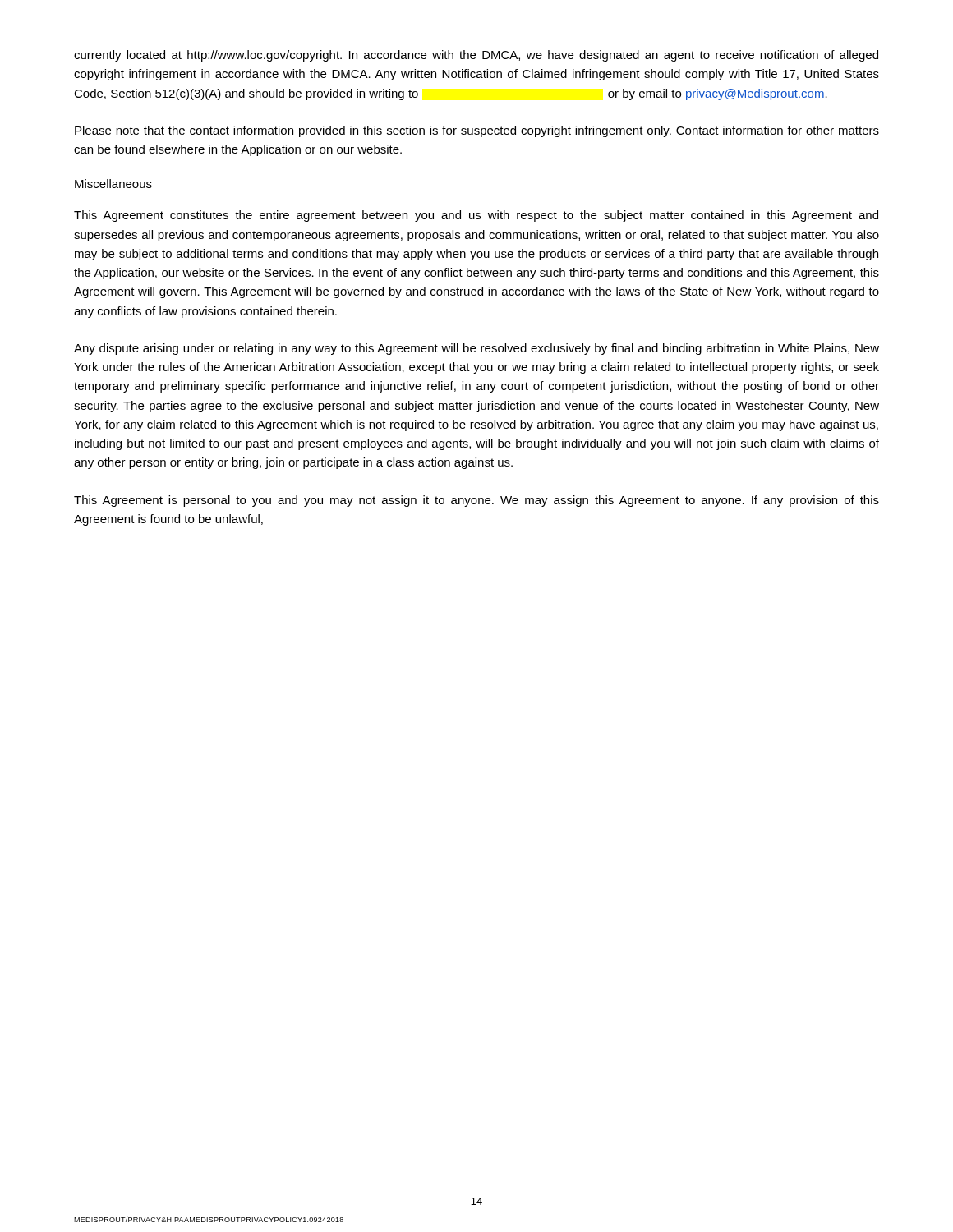Find the block on this page that starts "currently located at http://www.loc.gov/copyright. In accordance with"

coord(476,75)
